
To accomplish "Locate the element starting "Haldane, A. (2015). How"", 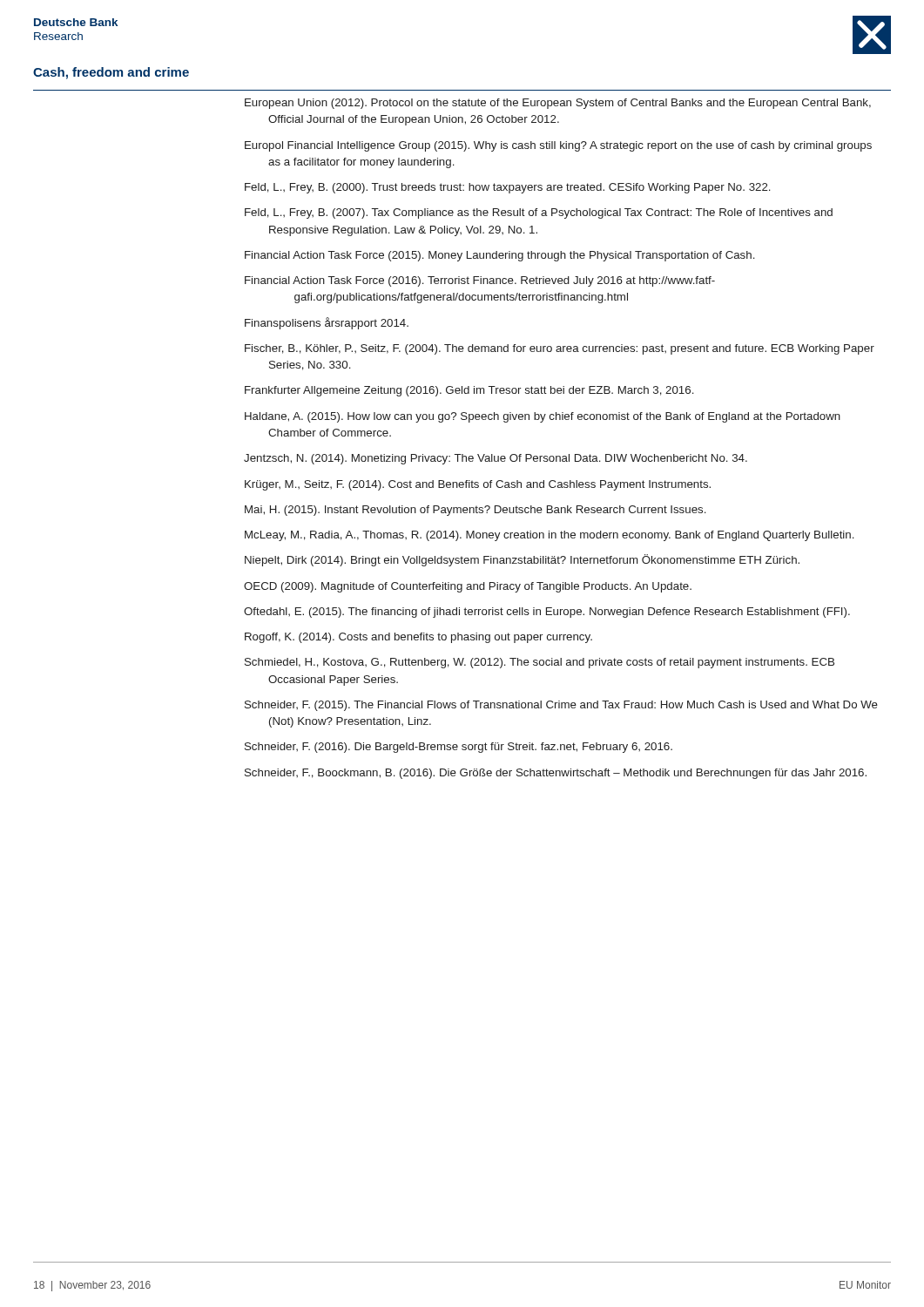I will click(542, 424).
